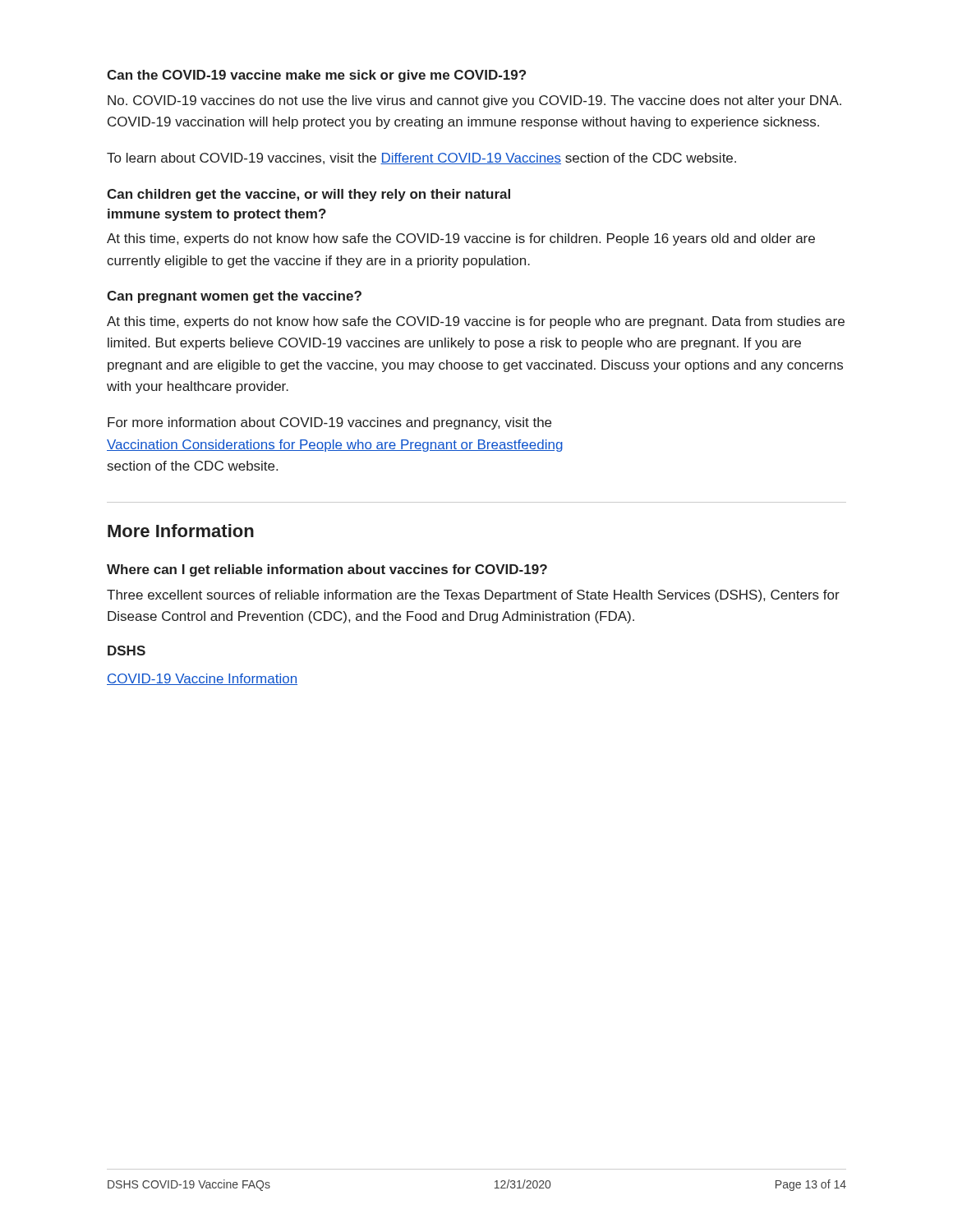Find the block on this page that starts "To learn about COVID-19 vaccines, visit"

click(422, 158)
